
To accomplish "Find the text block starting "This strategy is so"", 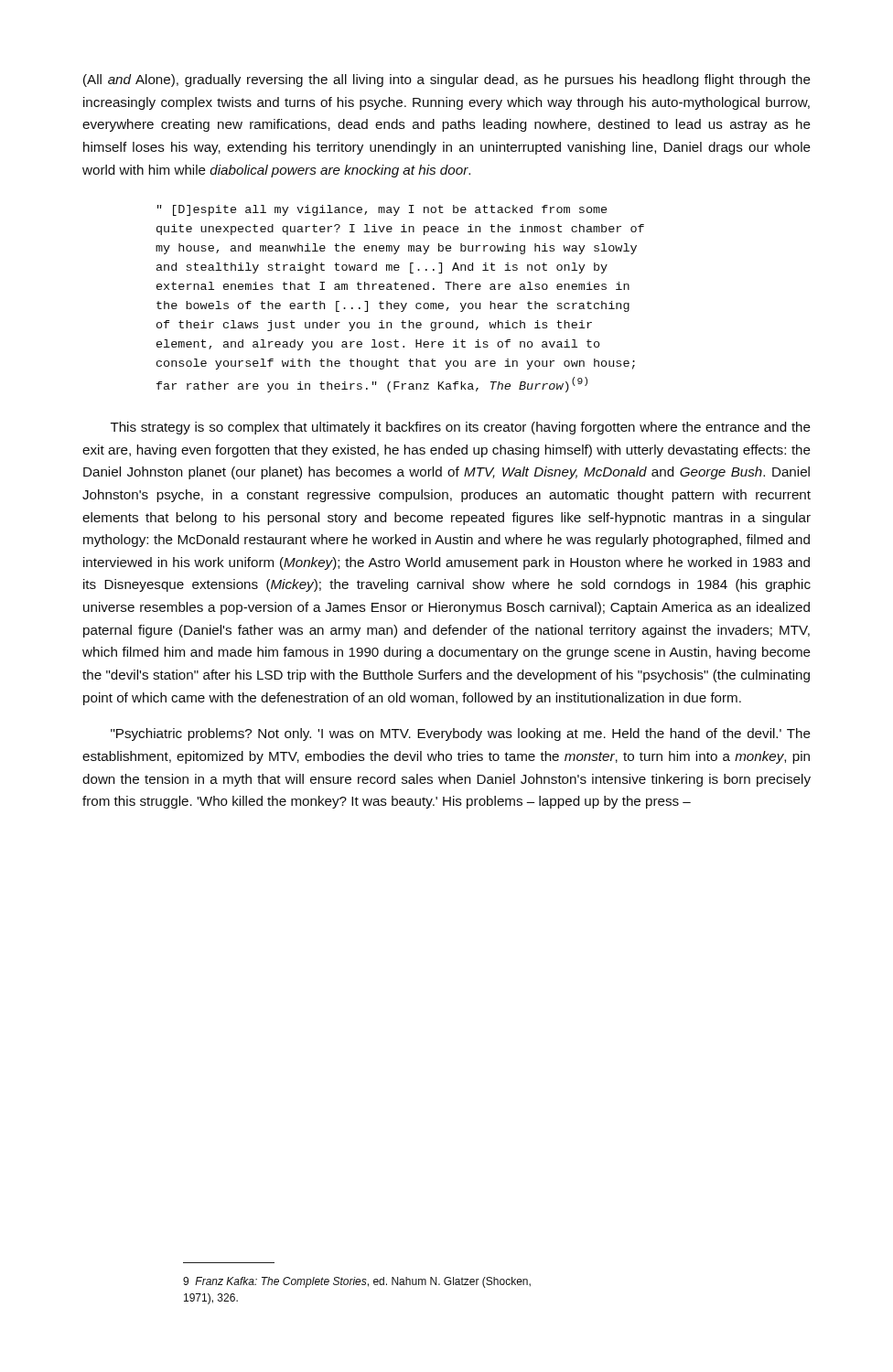I will pos(446,615).
